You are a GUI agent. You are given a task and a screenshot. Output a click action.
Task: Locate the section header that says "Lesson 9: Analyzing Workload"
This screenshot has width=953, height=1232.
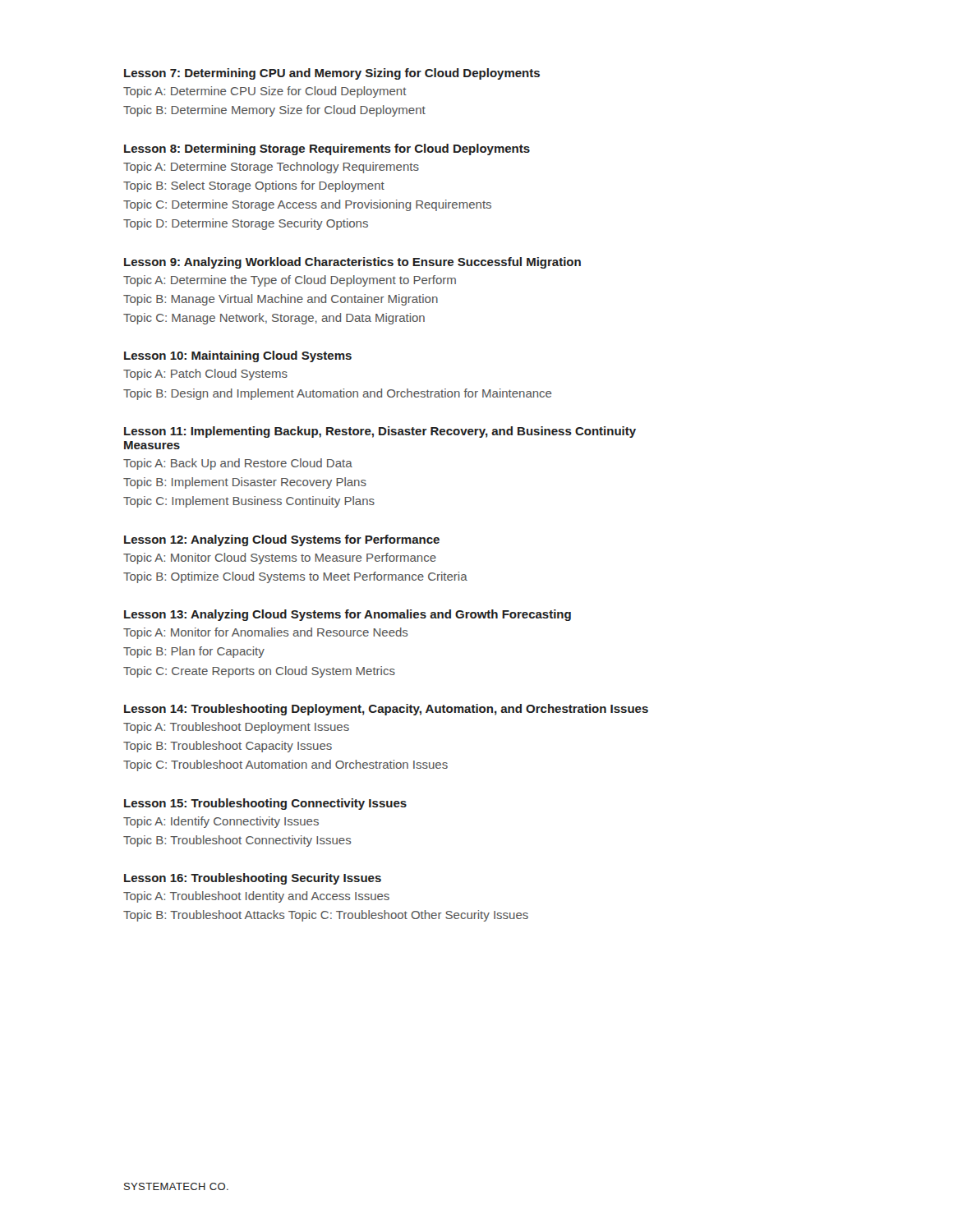[352, 261]
